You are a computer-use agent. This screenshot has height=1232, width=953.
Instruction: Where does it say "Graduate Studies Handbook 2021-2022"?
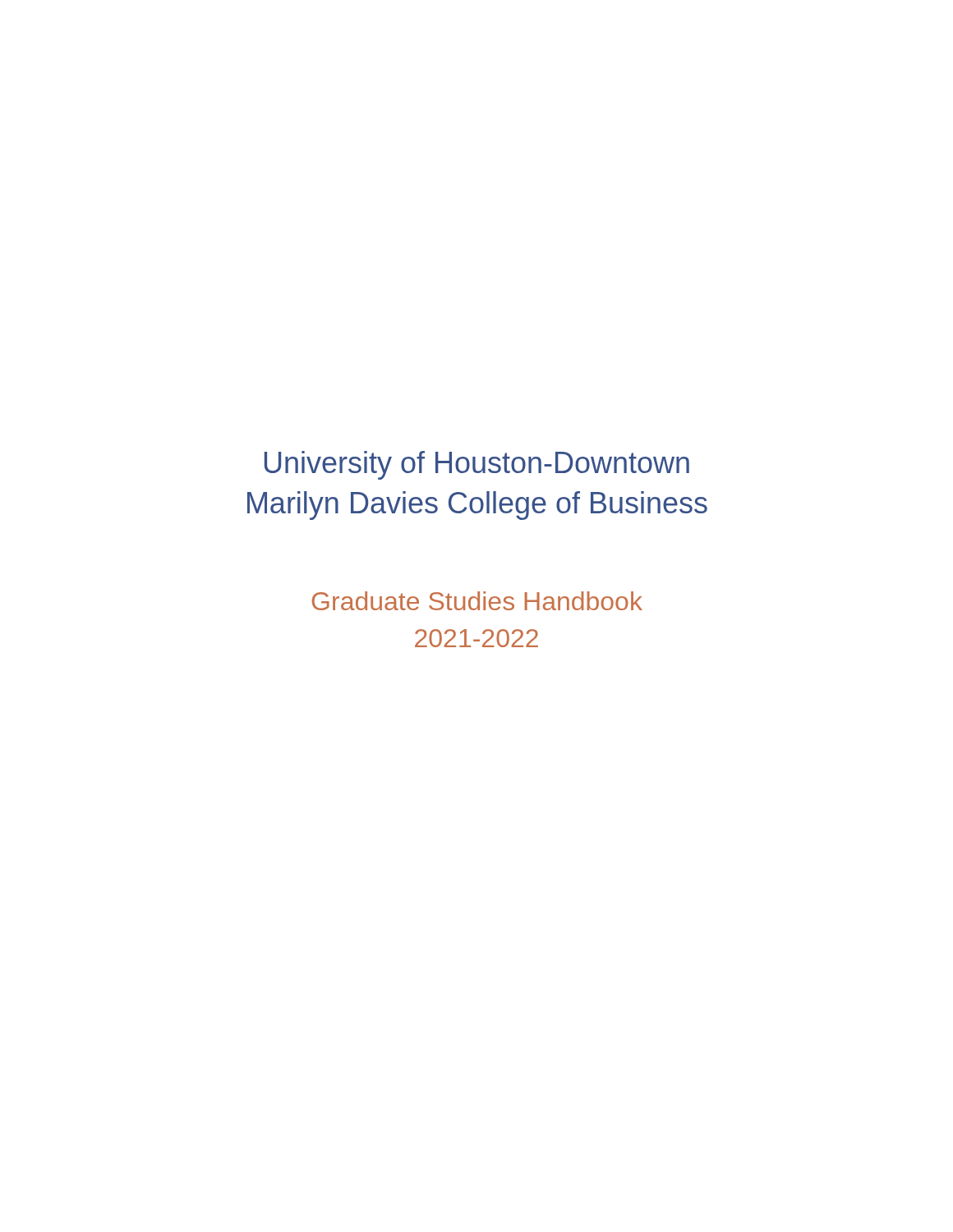click(476, 620)
